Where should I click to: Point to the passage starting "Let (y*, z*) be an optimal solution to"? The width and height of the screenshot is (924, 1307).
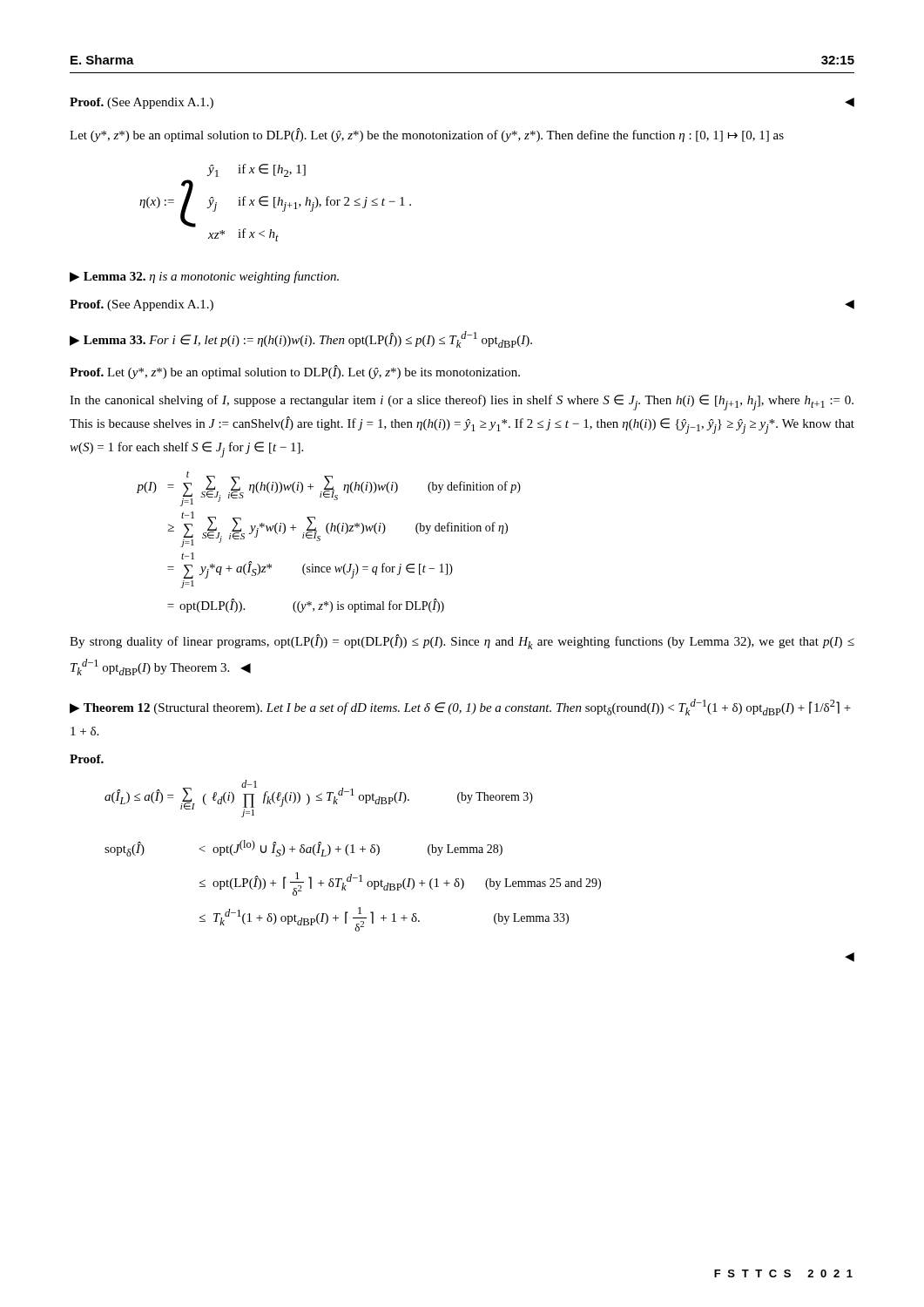click(x=427, y=135)
